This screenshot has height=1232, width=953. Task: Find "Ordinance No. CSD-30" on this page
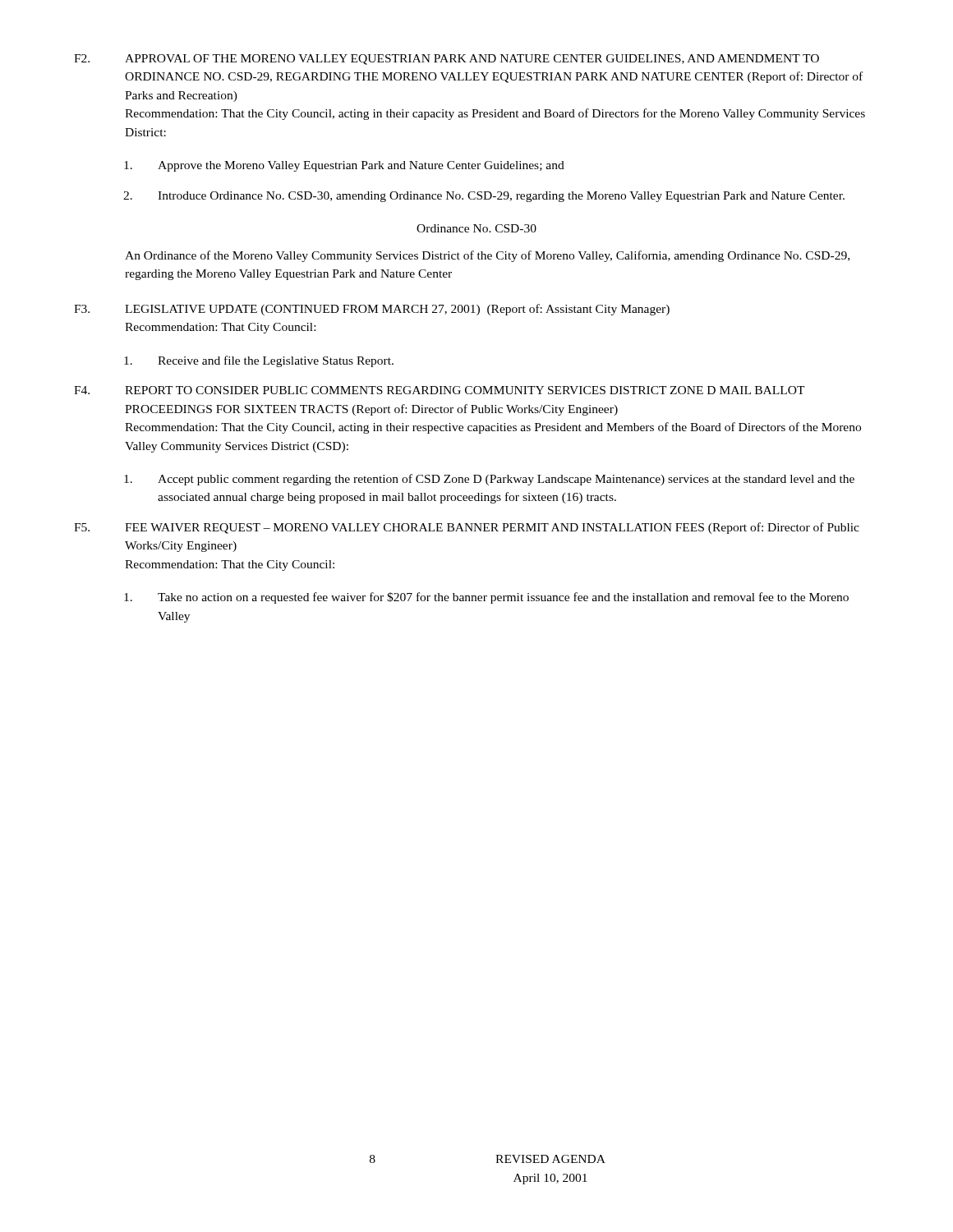(476, 228)
